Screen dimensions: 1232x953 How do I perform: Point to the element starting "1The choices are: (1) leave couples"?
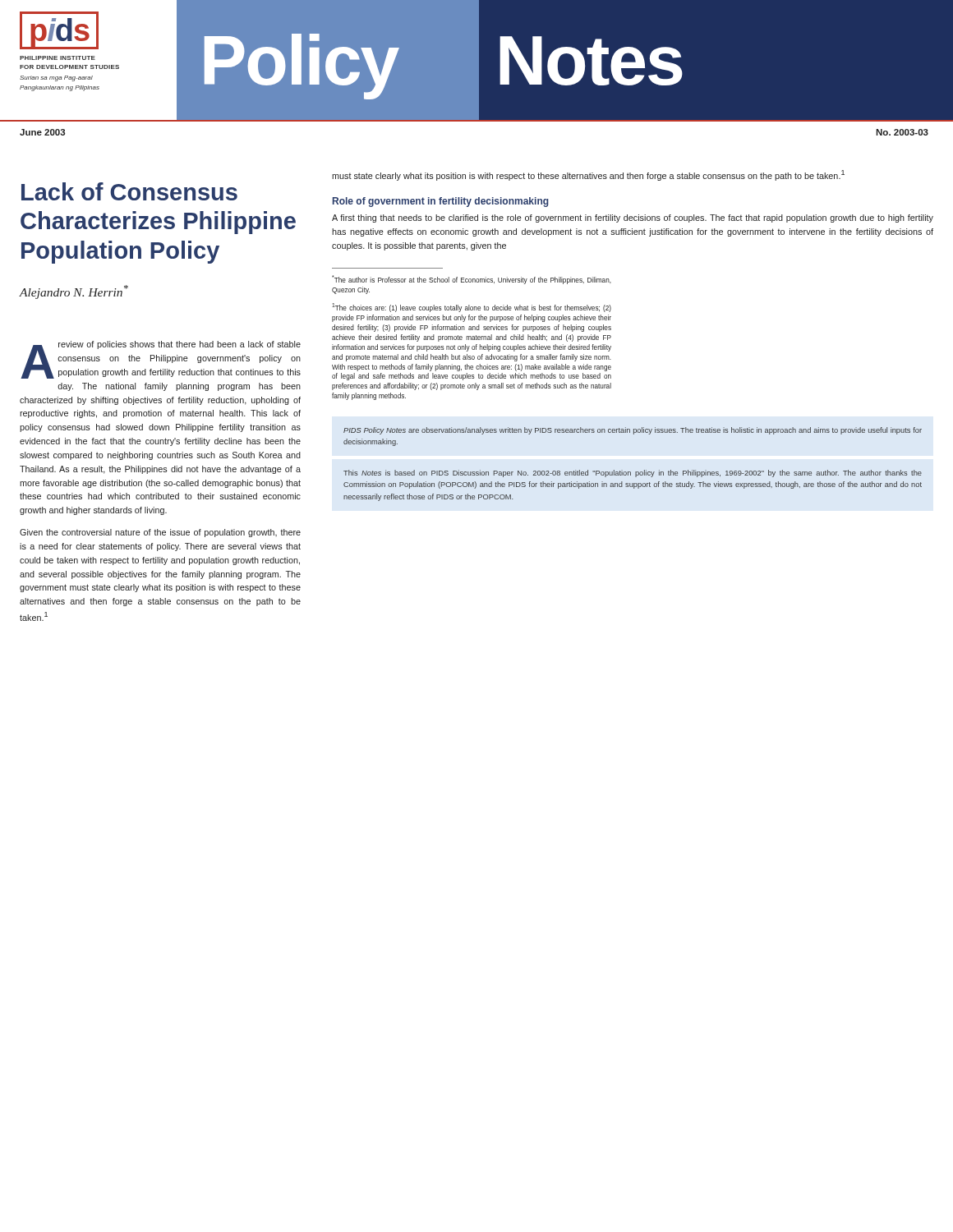point(472,351)
